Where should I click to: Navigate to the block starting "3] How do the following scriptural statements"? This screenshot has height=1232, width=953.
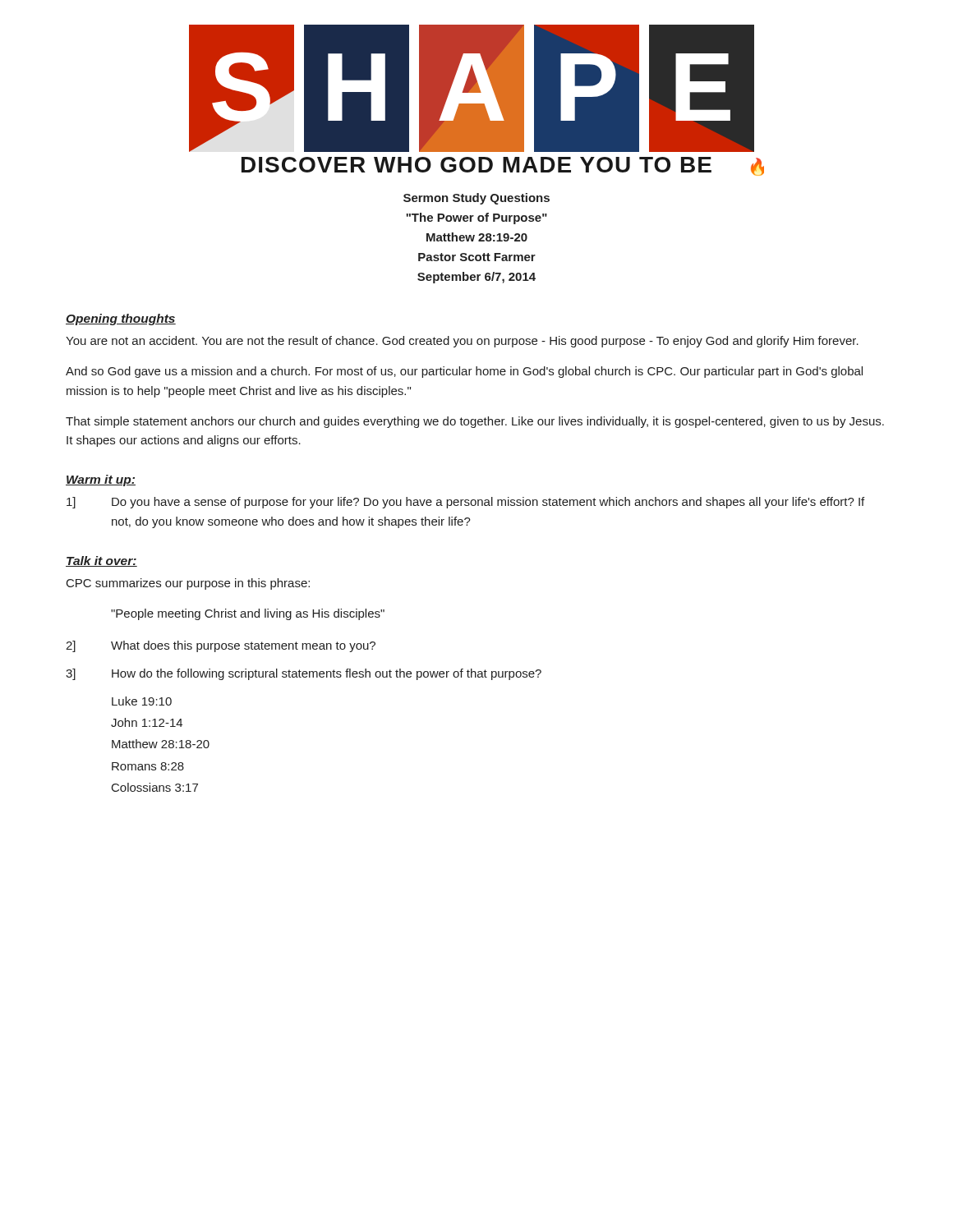[476, 673]
